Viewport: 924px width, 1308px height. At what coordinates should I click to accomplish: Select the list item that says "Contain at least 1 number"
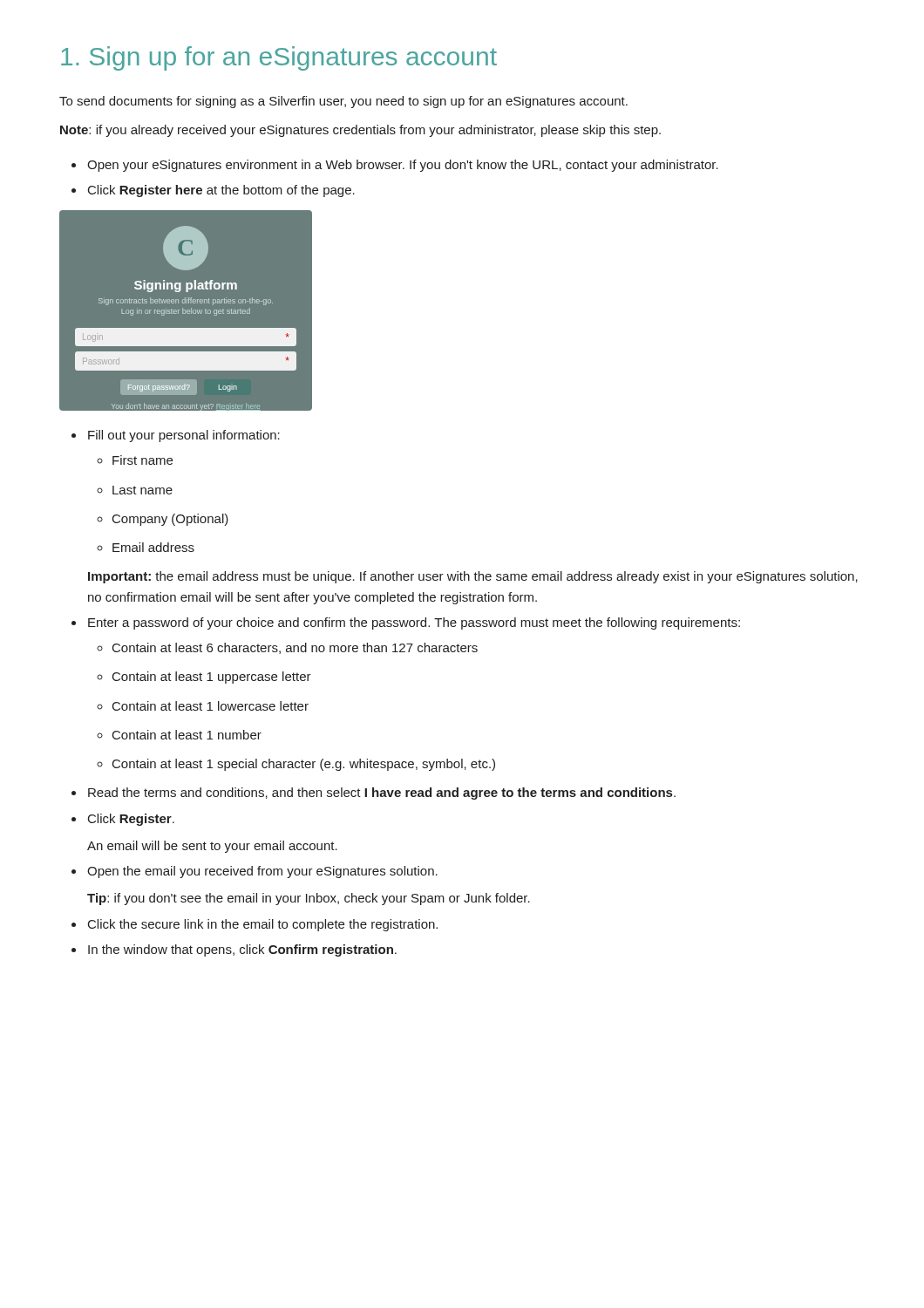click(x=186, y=734)
